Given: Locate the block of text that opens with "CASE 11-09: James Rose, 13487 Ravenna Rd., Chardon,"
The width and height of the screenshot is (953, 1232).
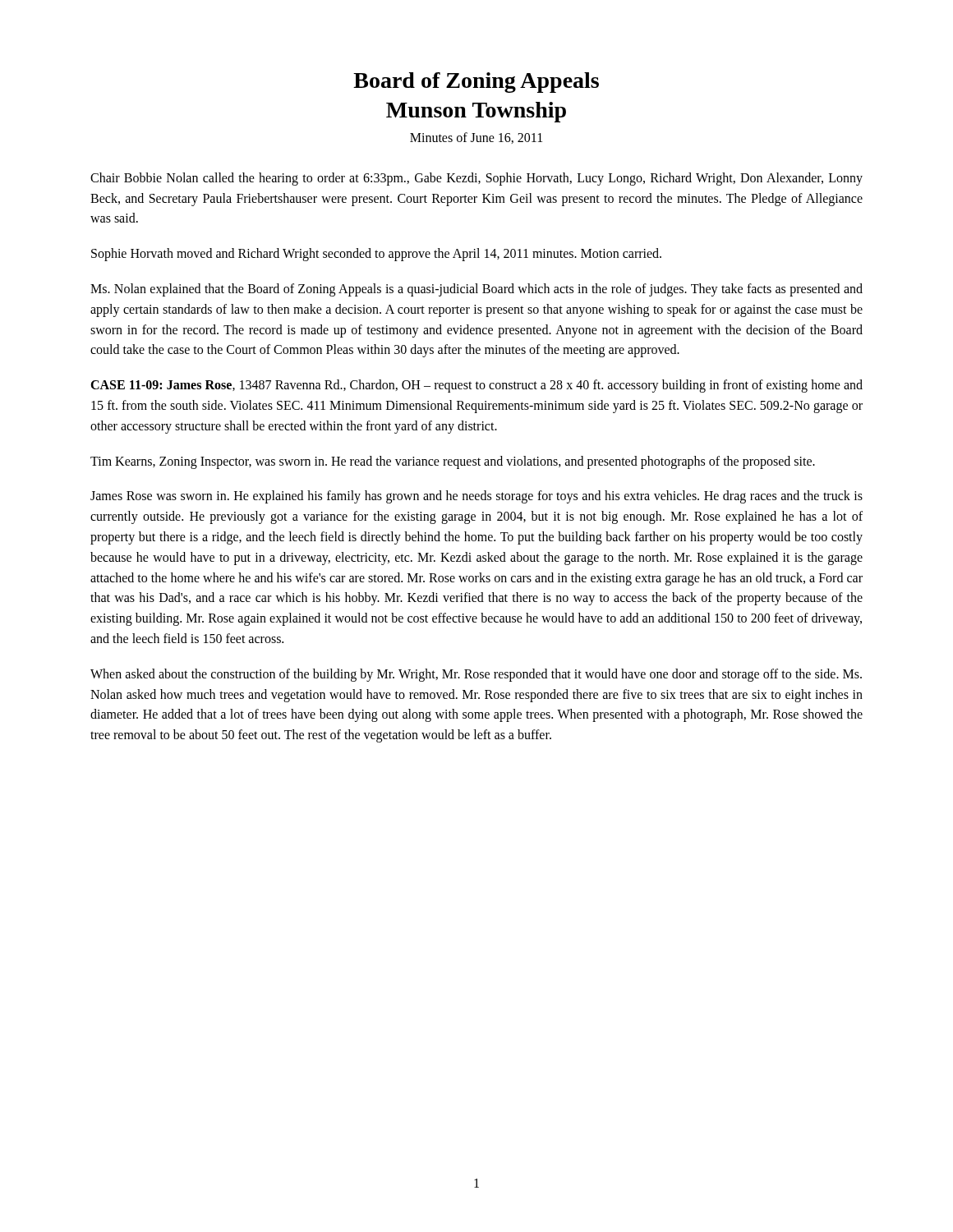Looking at the screenshot, I should tap(476, 405).
